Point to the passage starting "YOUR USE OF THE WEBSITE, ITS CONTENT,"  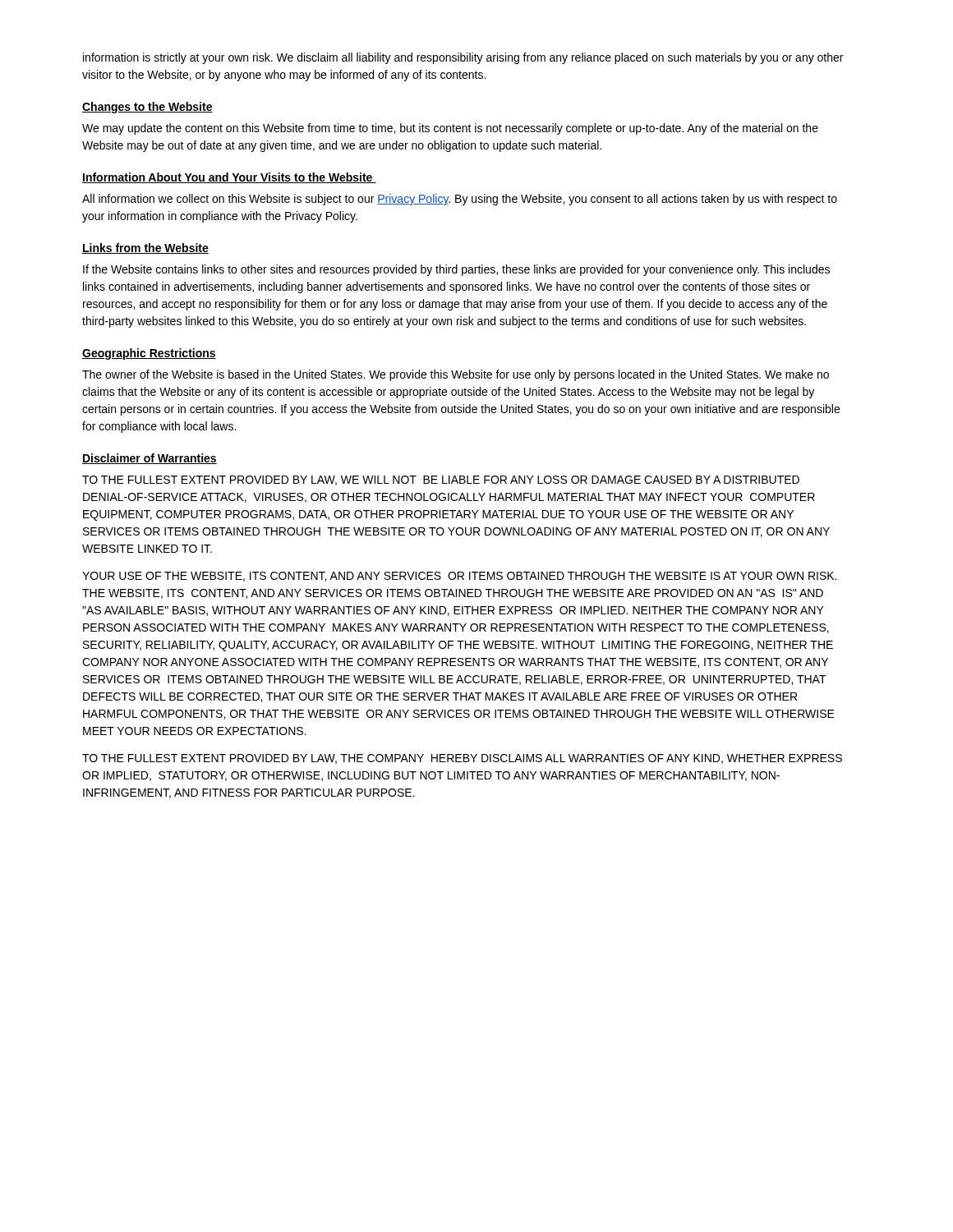pos(460,653)
